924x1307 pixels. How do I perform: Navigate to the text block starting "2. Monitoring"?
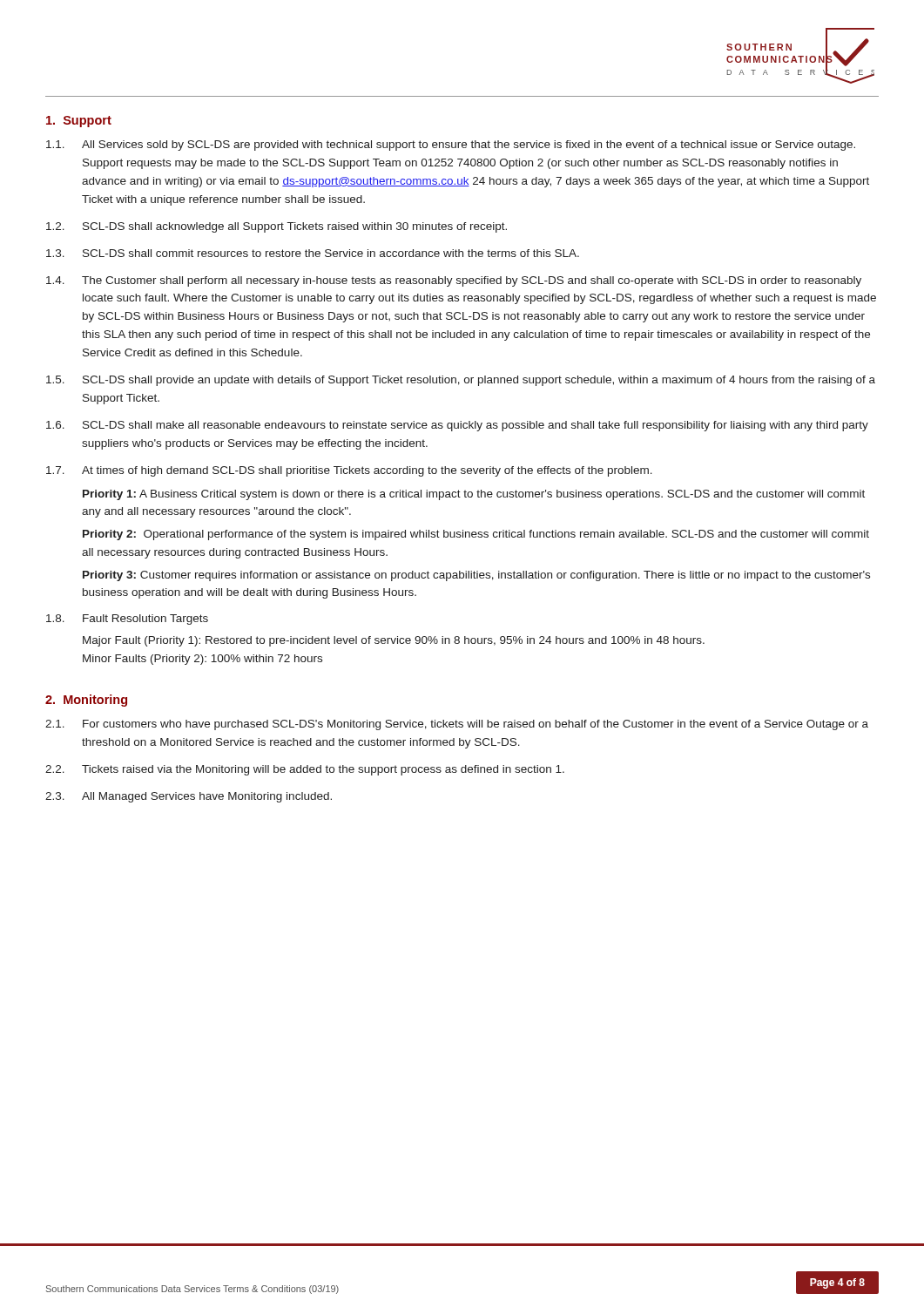(x=87, y=700)
